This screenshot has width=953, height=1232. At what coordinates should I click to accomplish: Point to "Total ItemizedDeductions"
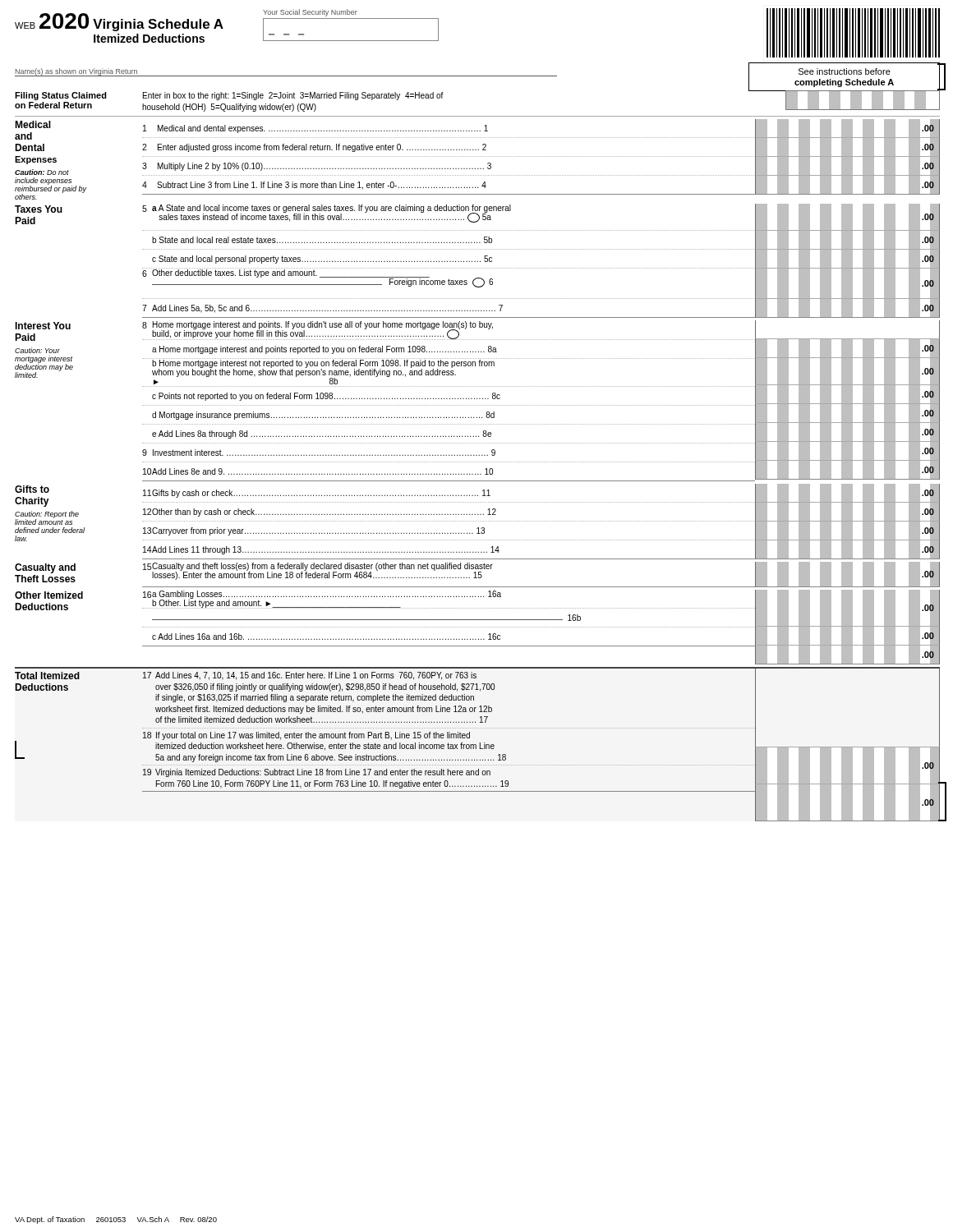[47, 682]
